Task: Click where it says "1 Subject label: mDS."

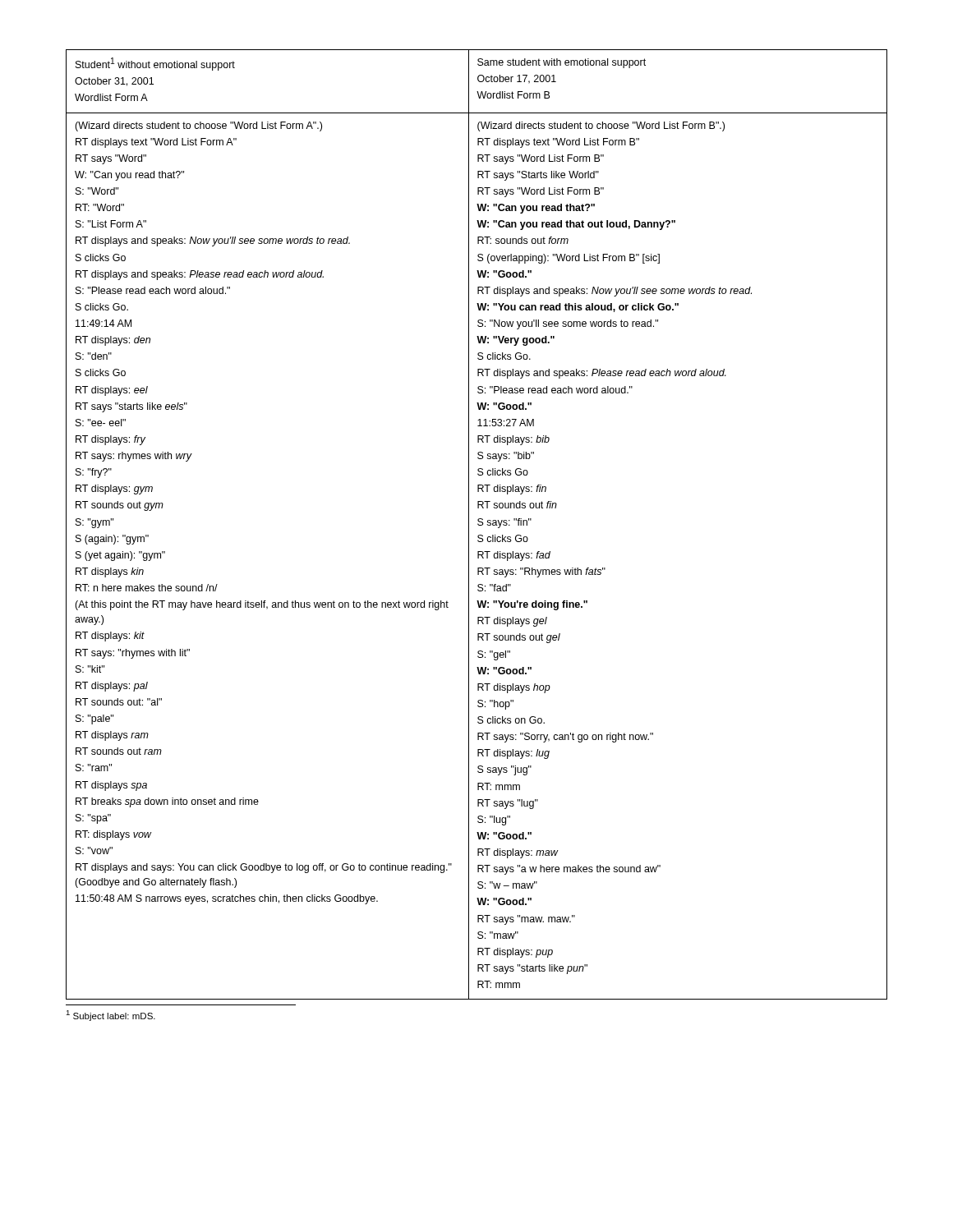Action: 181,1014
